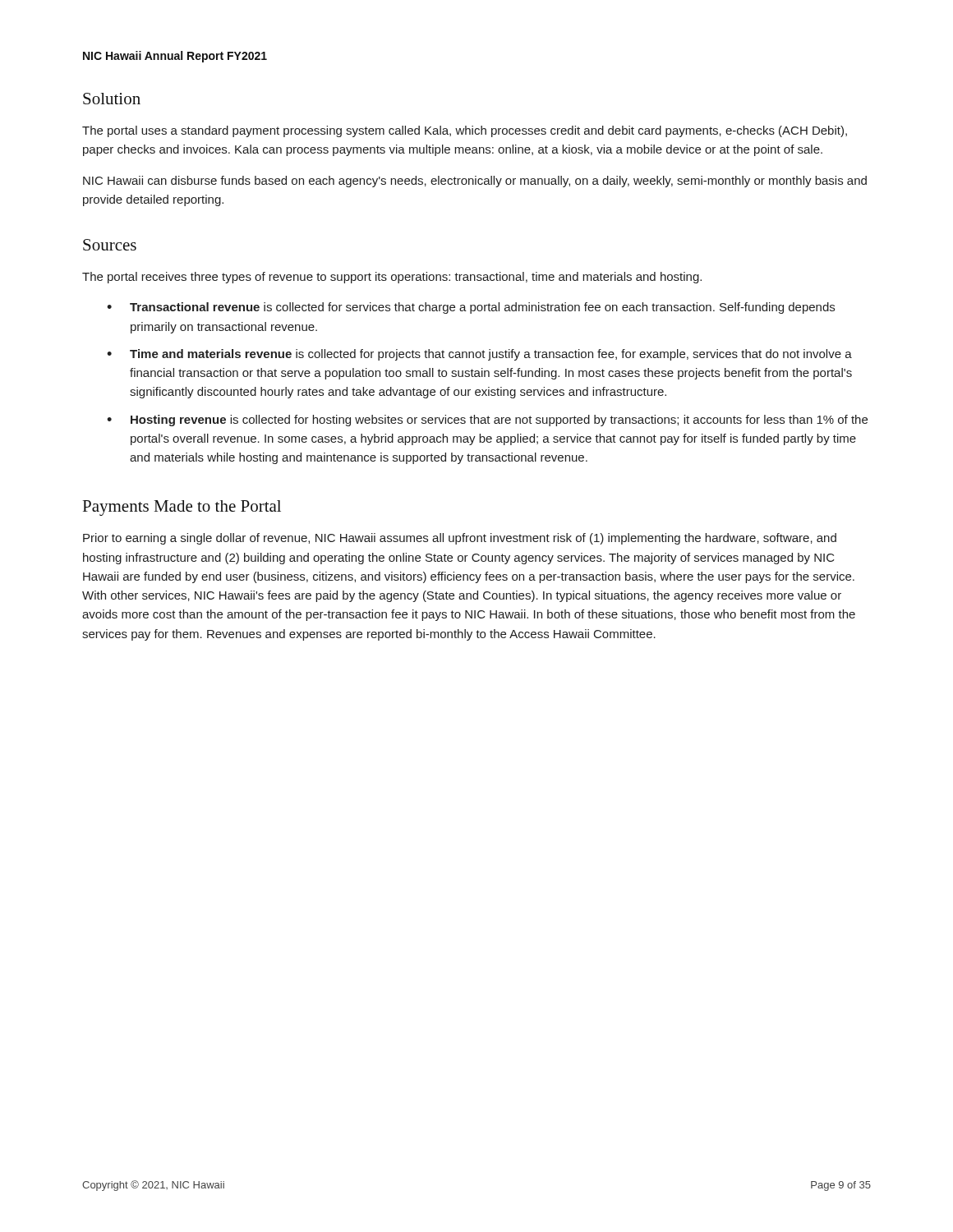The image size is (953, 1232).
Task: Select the text block that reads "The portal uses a standard payment"
Action: coord(465,140)
